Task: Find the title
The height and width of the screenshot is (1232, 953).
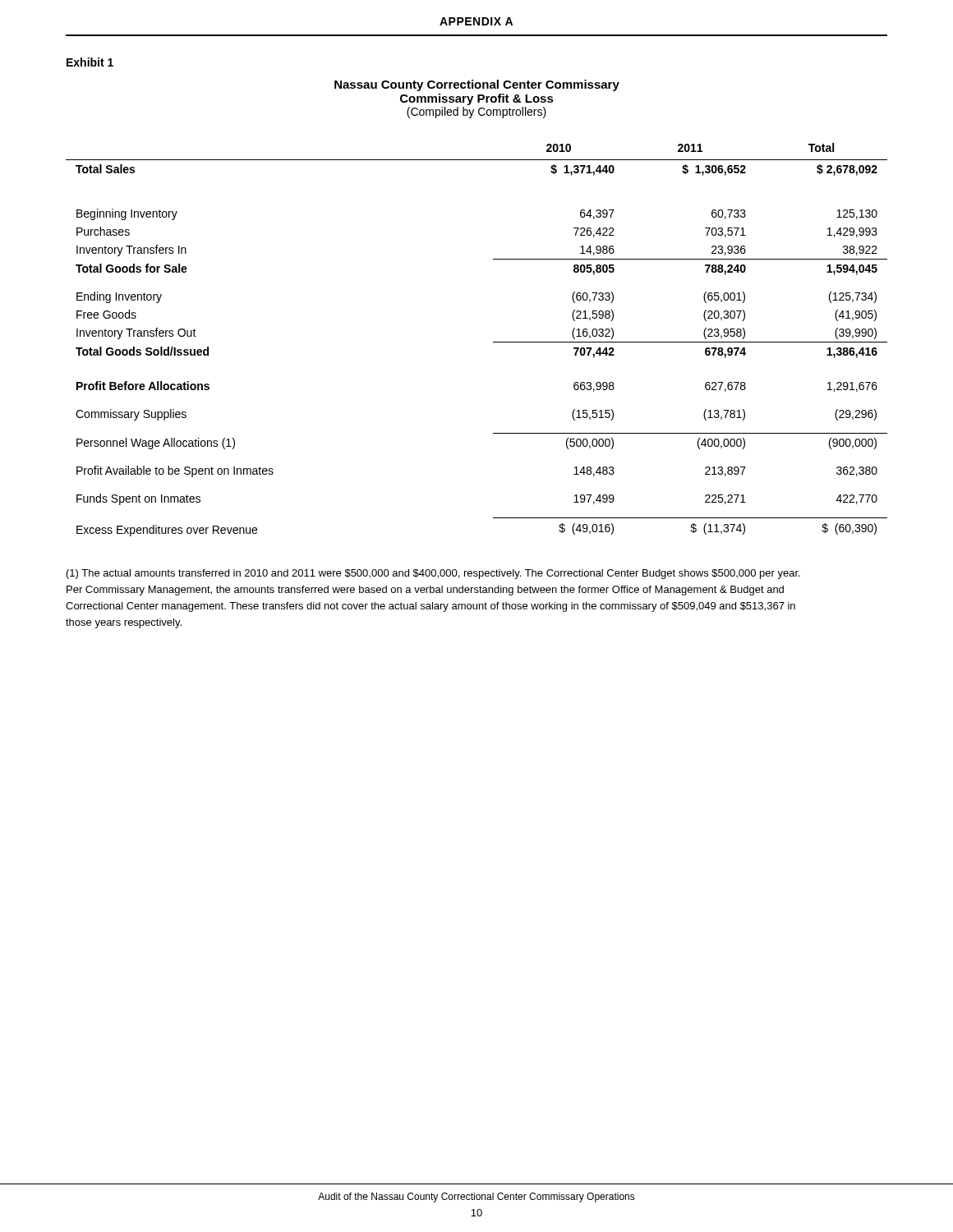Action: [x=476, y=98]
